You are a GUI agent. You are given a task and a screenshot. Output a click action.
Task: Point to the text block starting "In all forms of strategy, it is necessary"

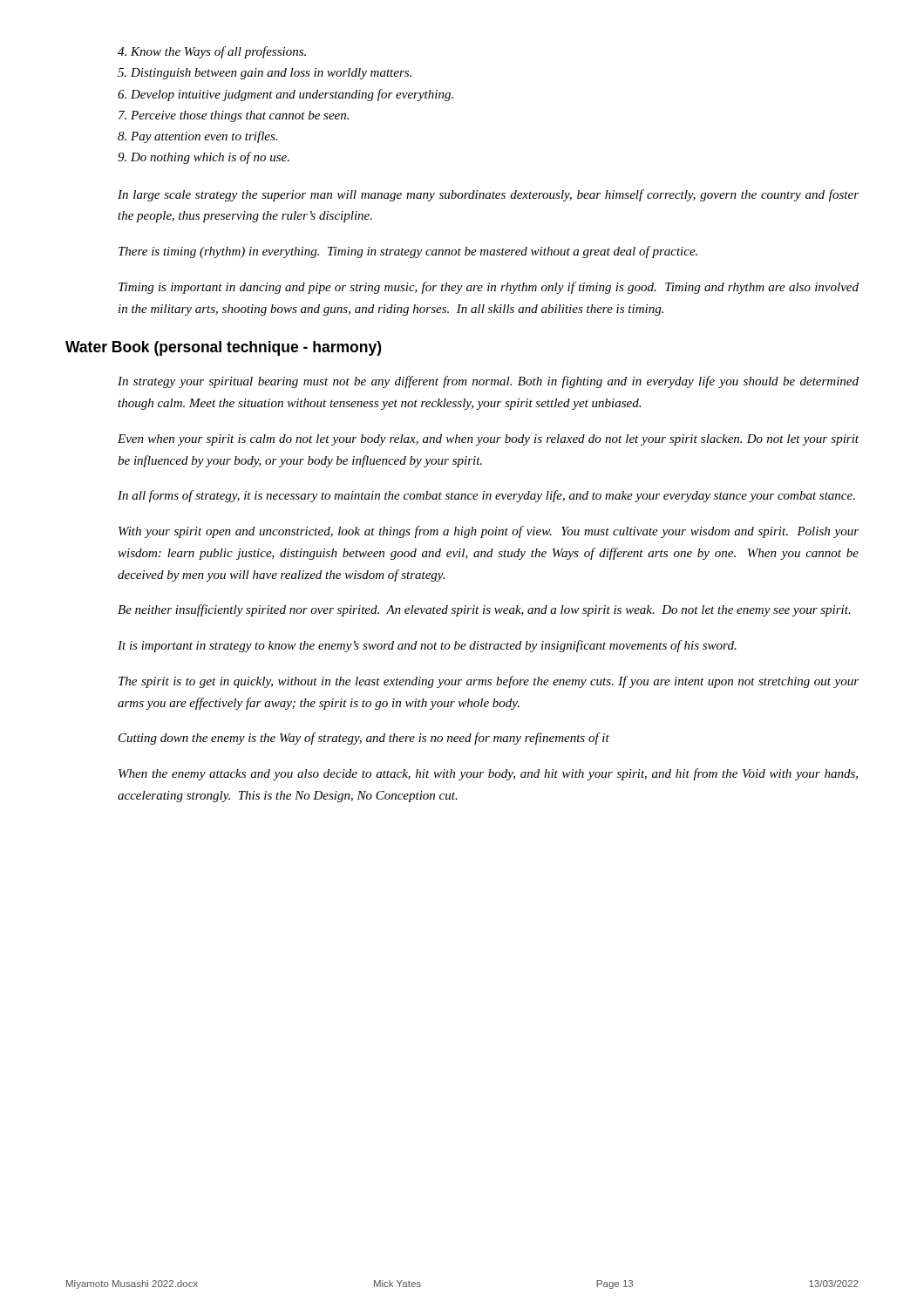pos(487,496)
